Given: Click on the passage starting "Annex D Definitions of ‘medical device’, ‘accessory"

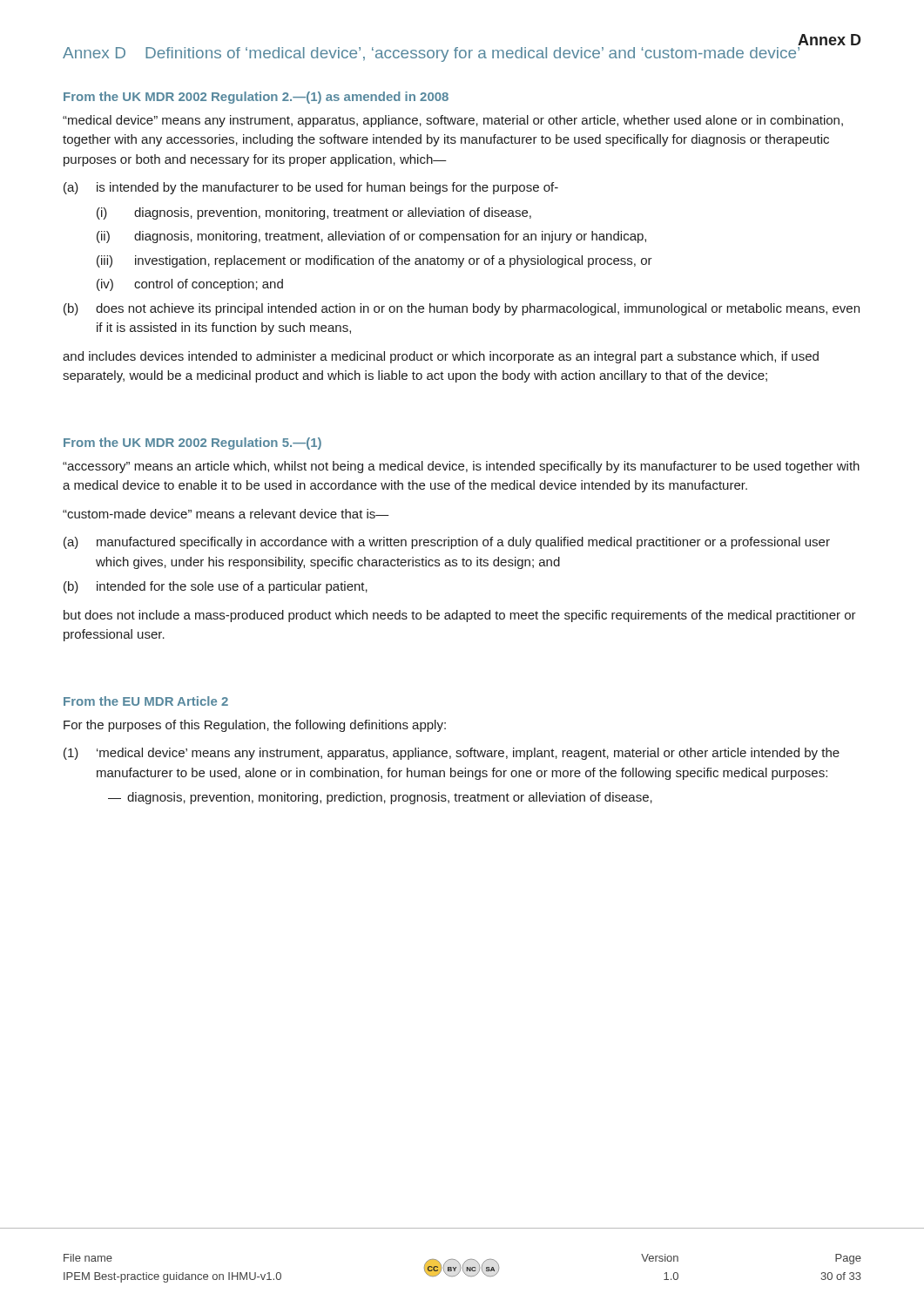Looking at the screenshot, I should 432,53.
